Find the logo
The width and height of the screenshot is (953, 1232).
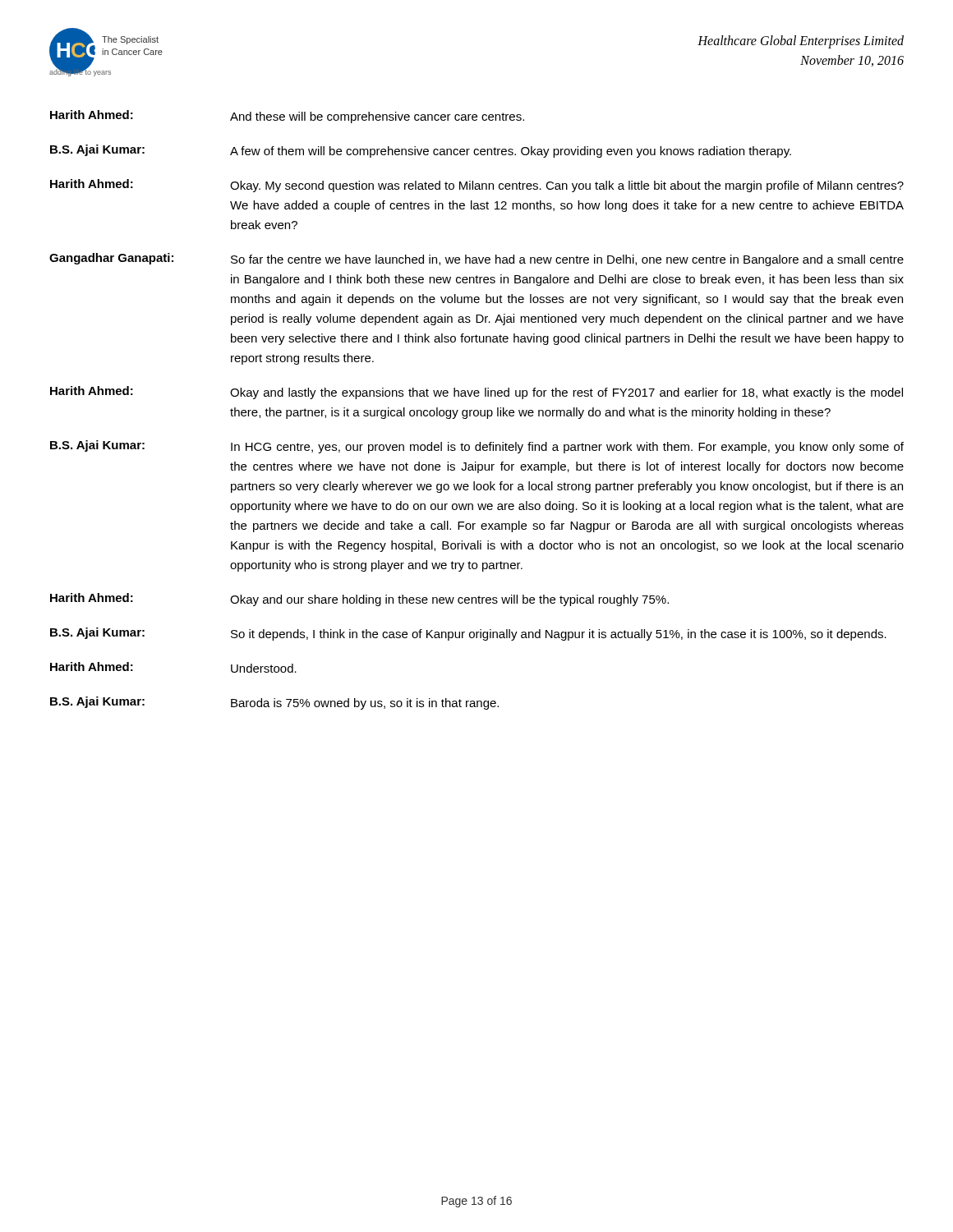pos(115,53)
